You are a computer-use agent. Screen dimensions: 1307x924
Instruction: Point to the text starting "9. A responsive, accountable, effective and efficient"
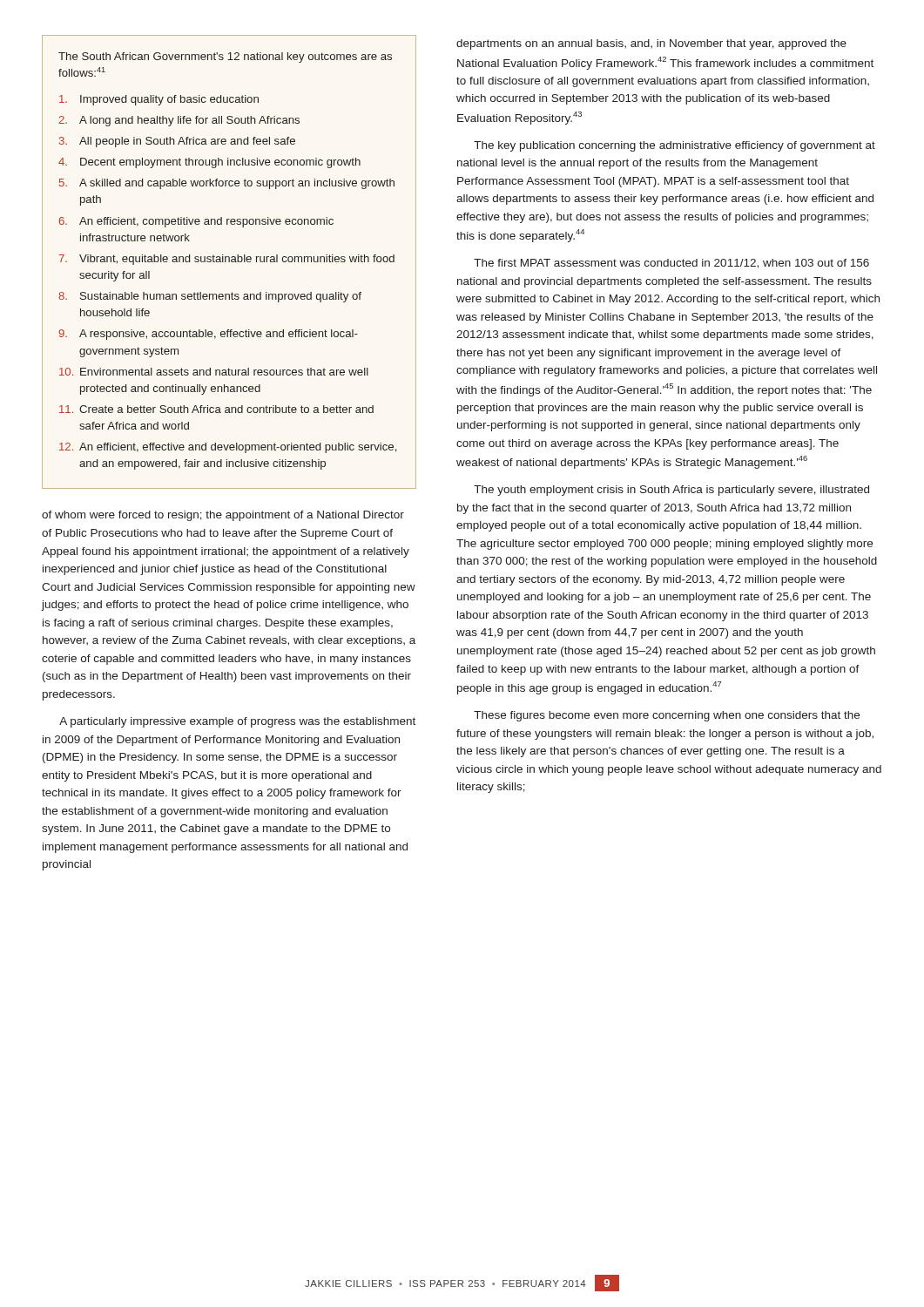coord(229,342)
